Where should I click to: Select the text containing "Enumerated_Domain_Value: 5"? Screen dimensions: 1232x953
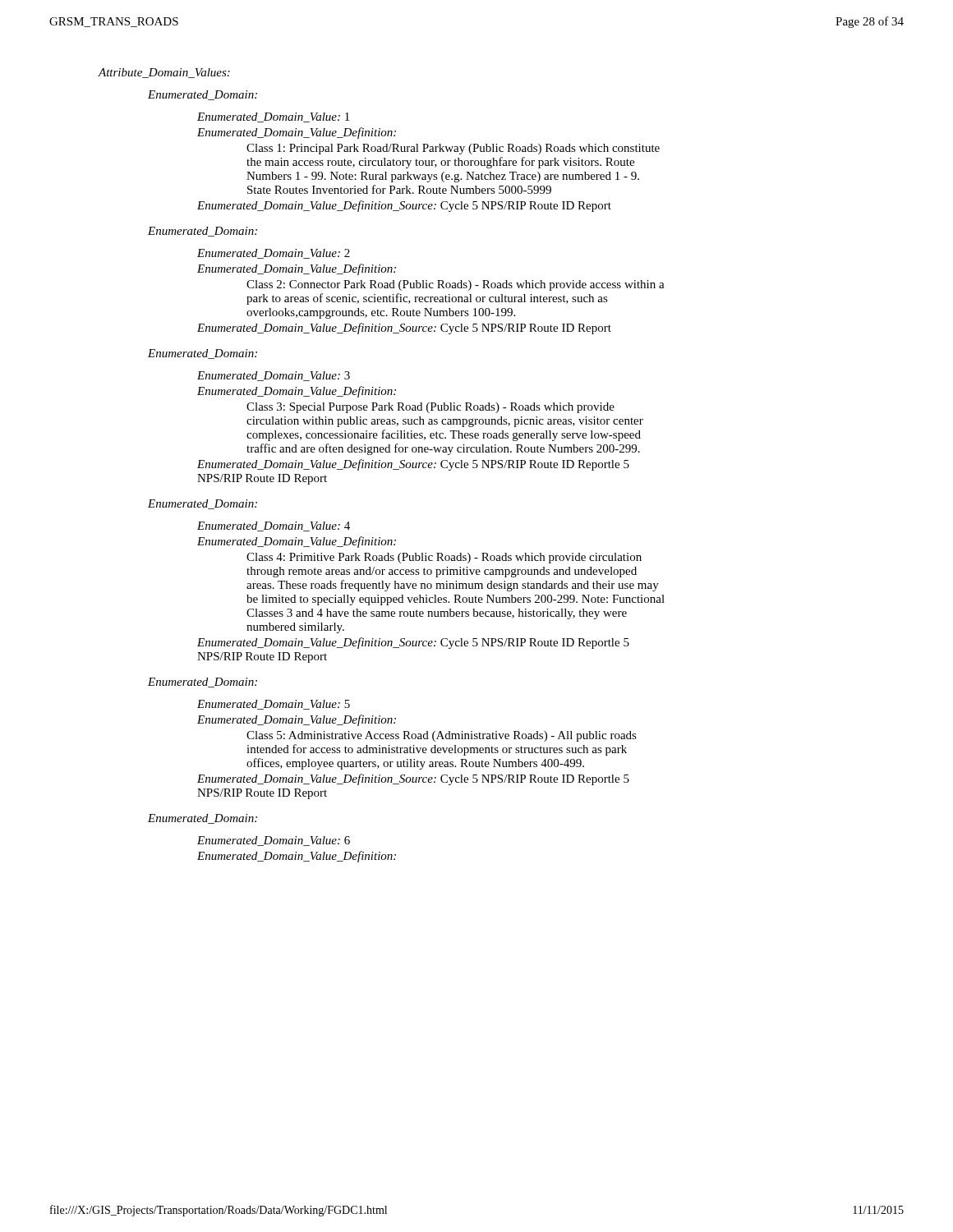[274, 705]
